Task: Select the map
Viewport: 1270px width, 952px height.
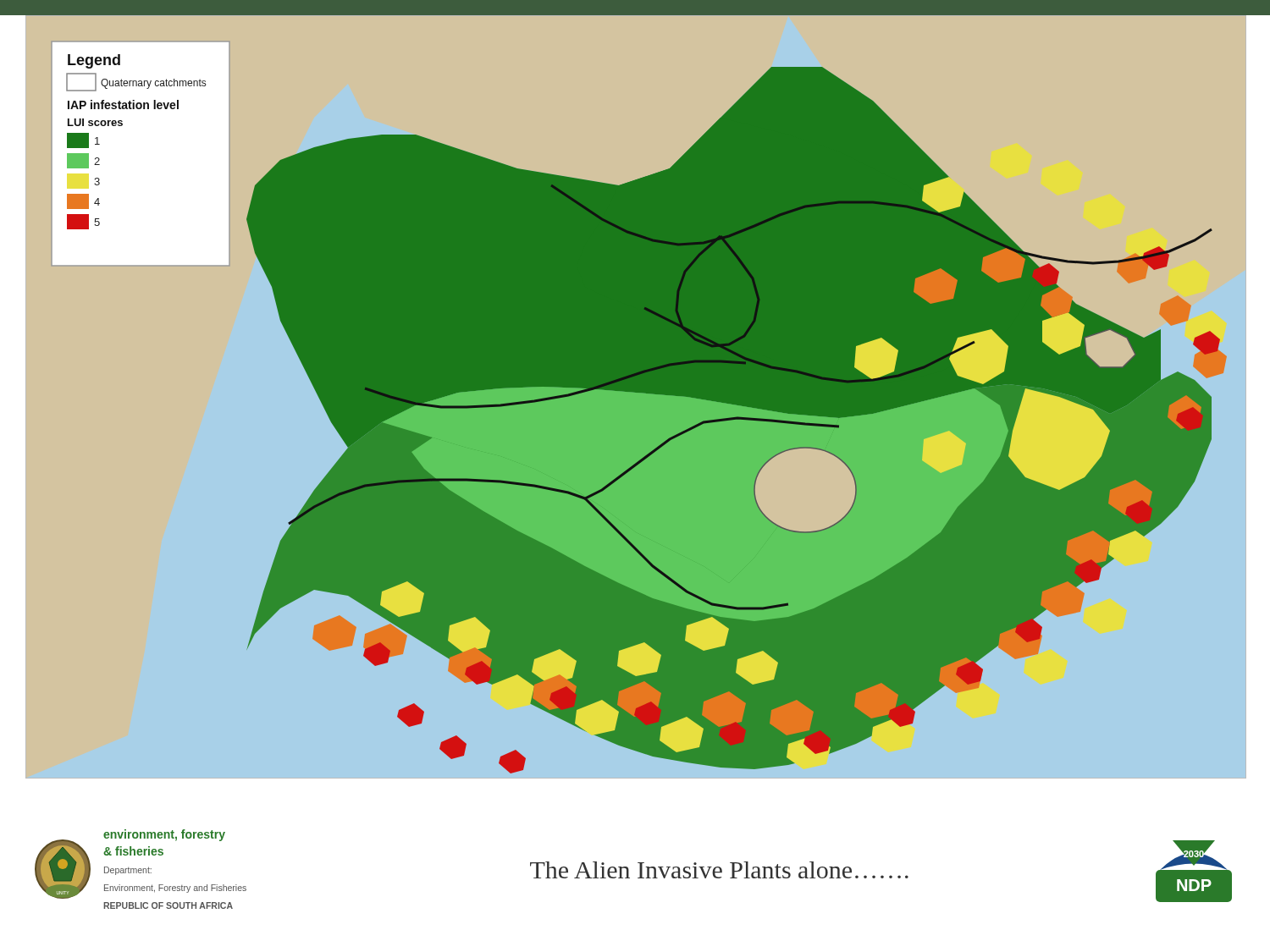Action: pos(636,397)
